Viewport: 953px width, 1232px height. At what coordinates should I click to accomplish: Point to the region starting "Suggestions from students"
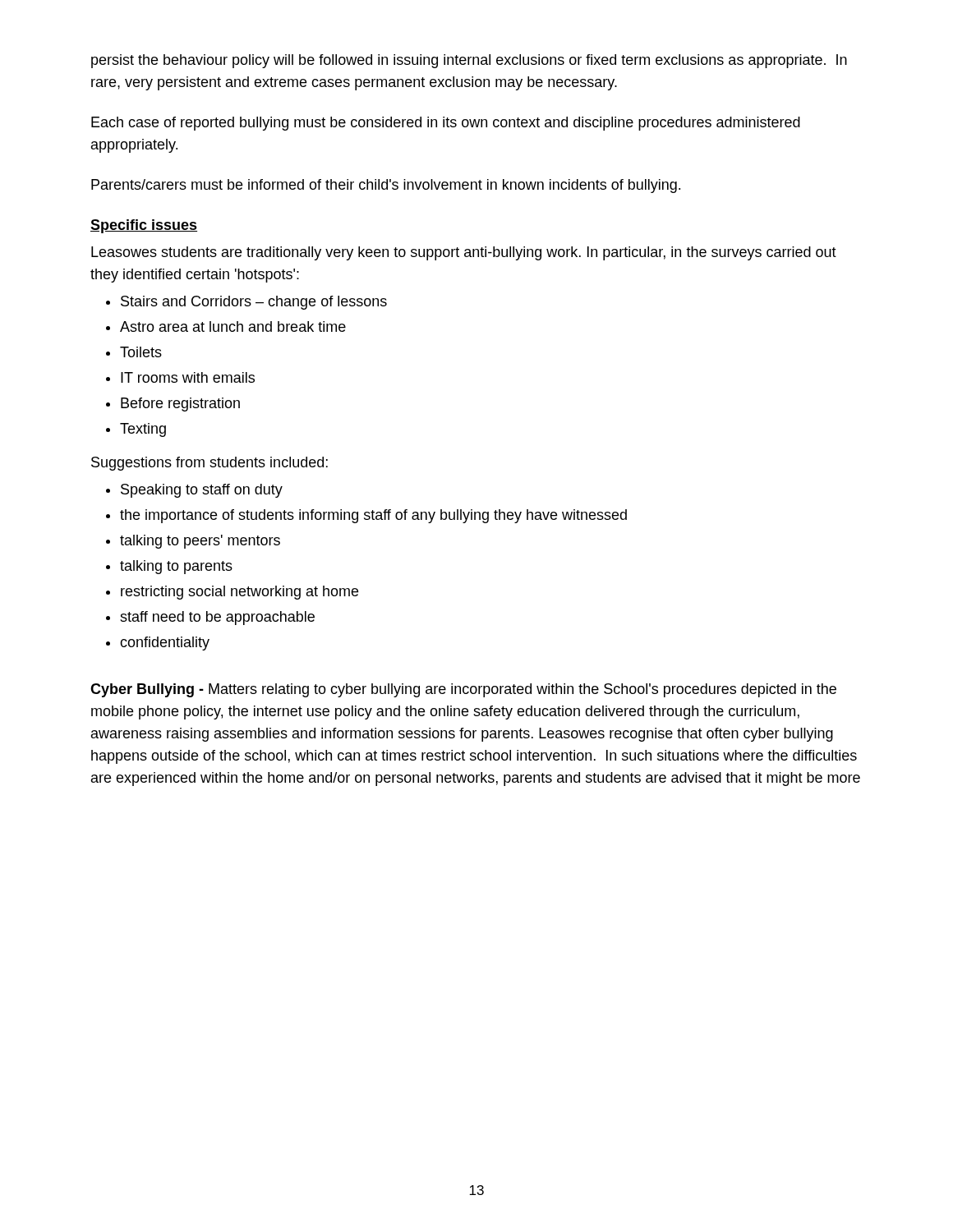(210, 462)
